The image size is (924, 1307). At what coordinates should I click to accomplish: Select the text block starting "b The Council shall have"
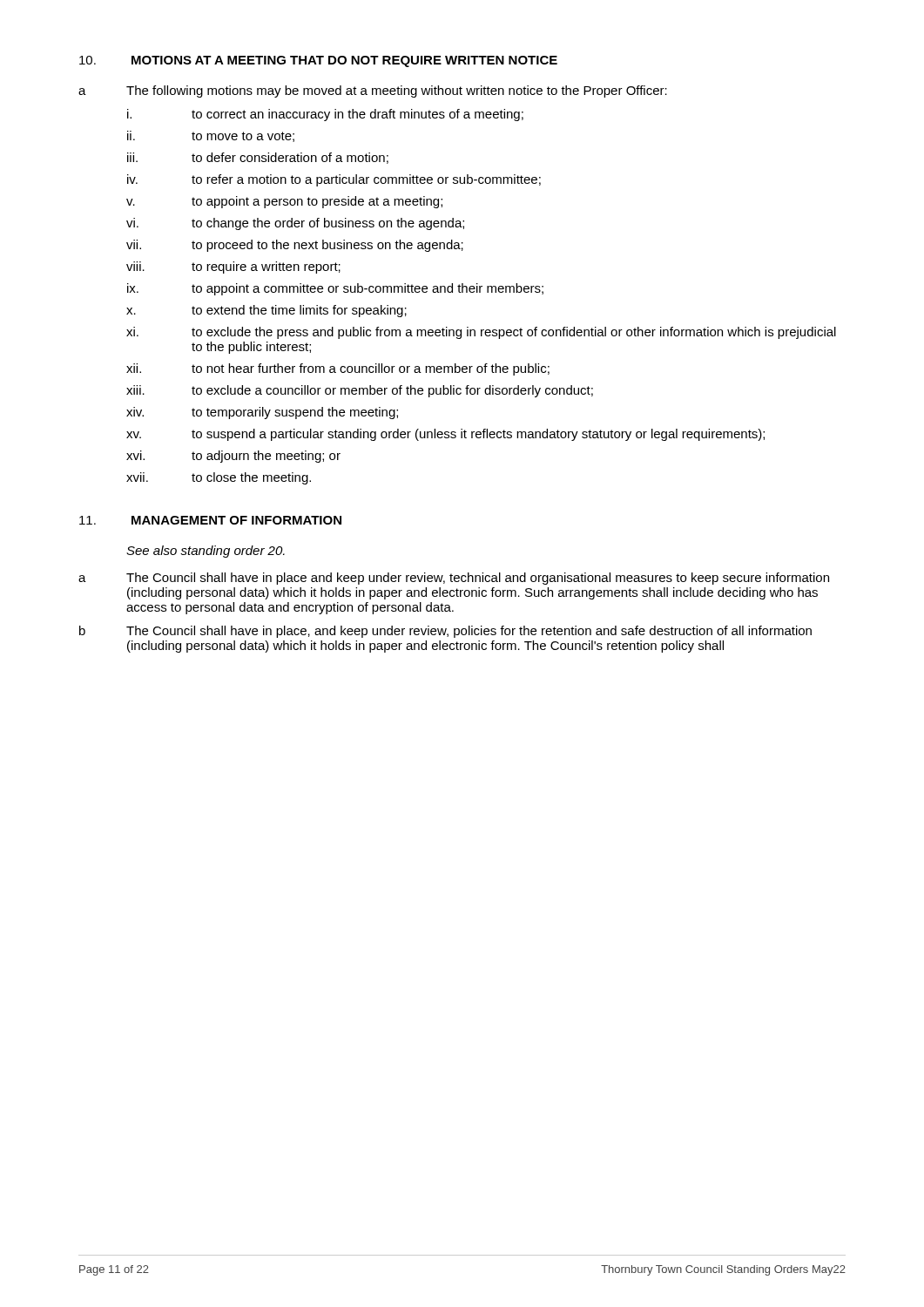click(462, 638)
